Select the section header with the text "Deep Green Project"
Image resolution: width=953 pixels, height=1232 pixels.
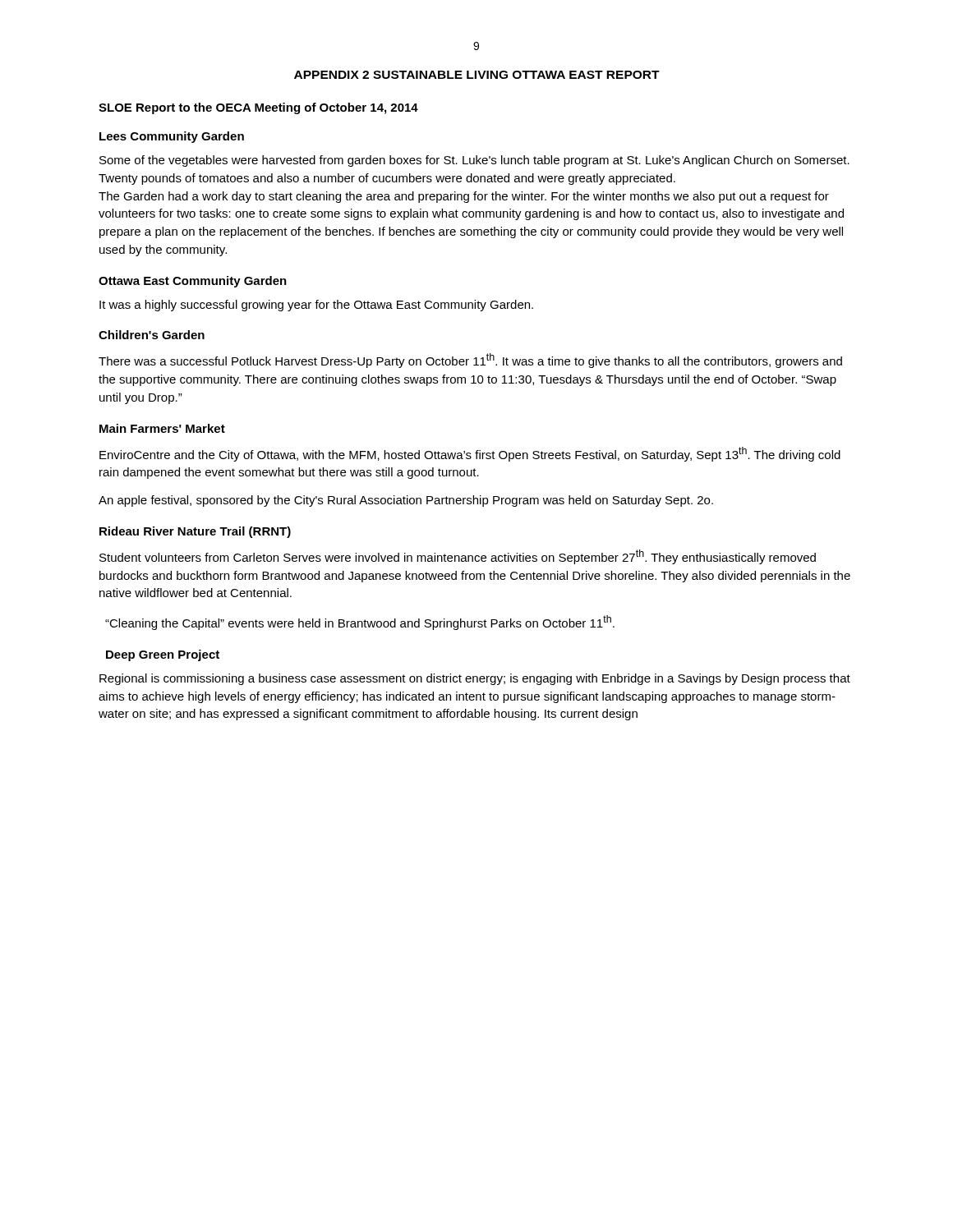coord(162,654)
